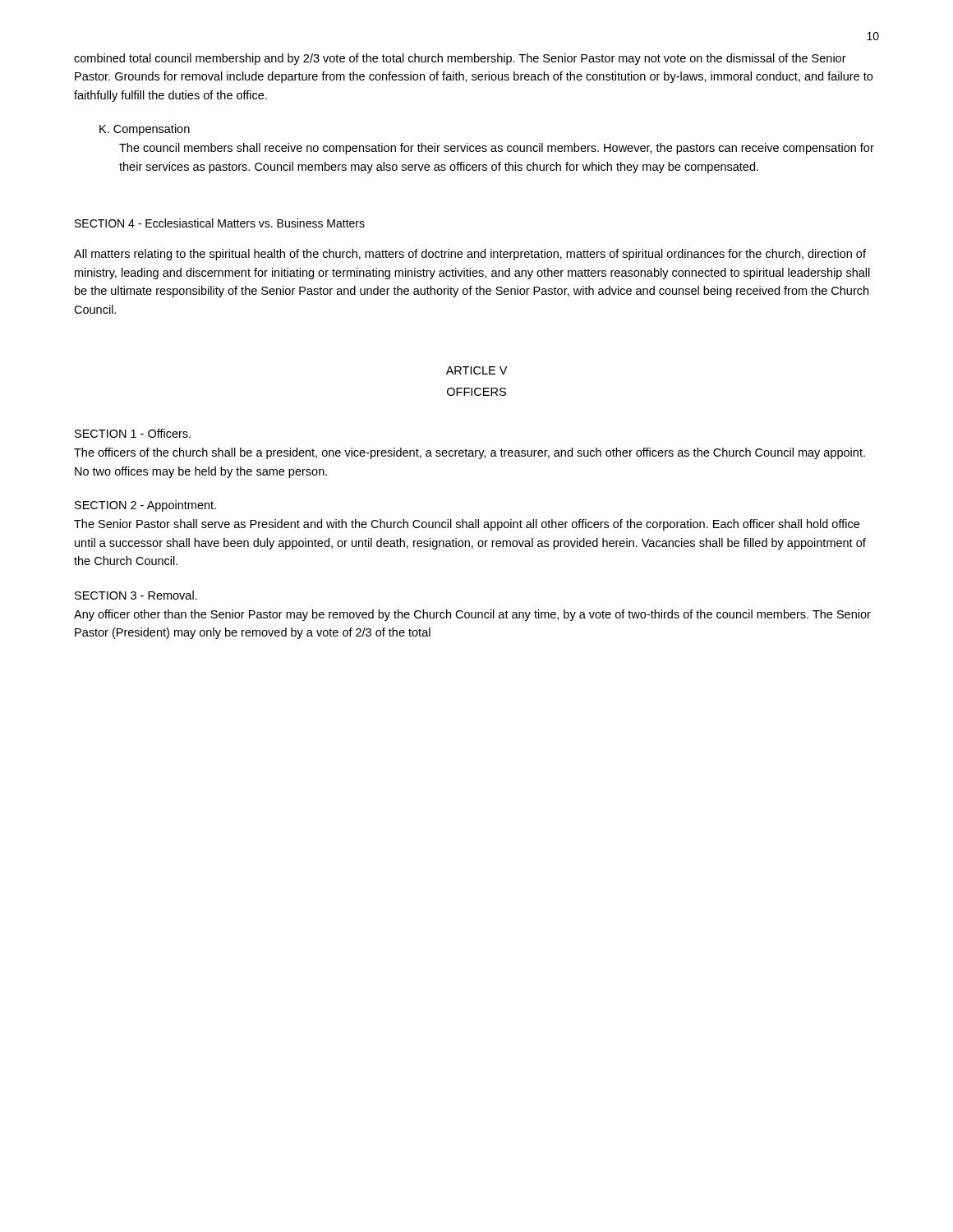The height and width of the screenshot is (1232, 953).
Task: Locate the region starting "Any officer other than the Senior Pastor"
Action: click(x=472, y=623)
